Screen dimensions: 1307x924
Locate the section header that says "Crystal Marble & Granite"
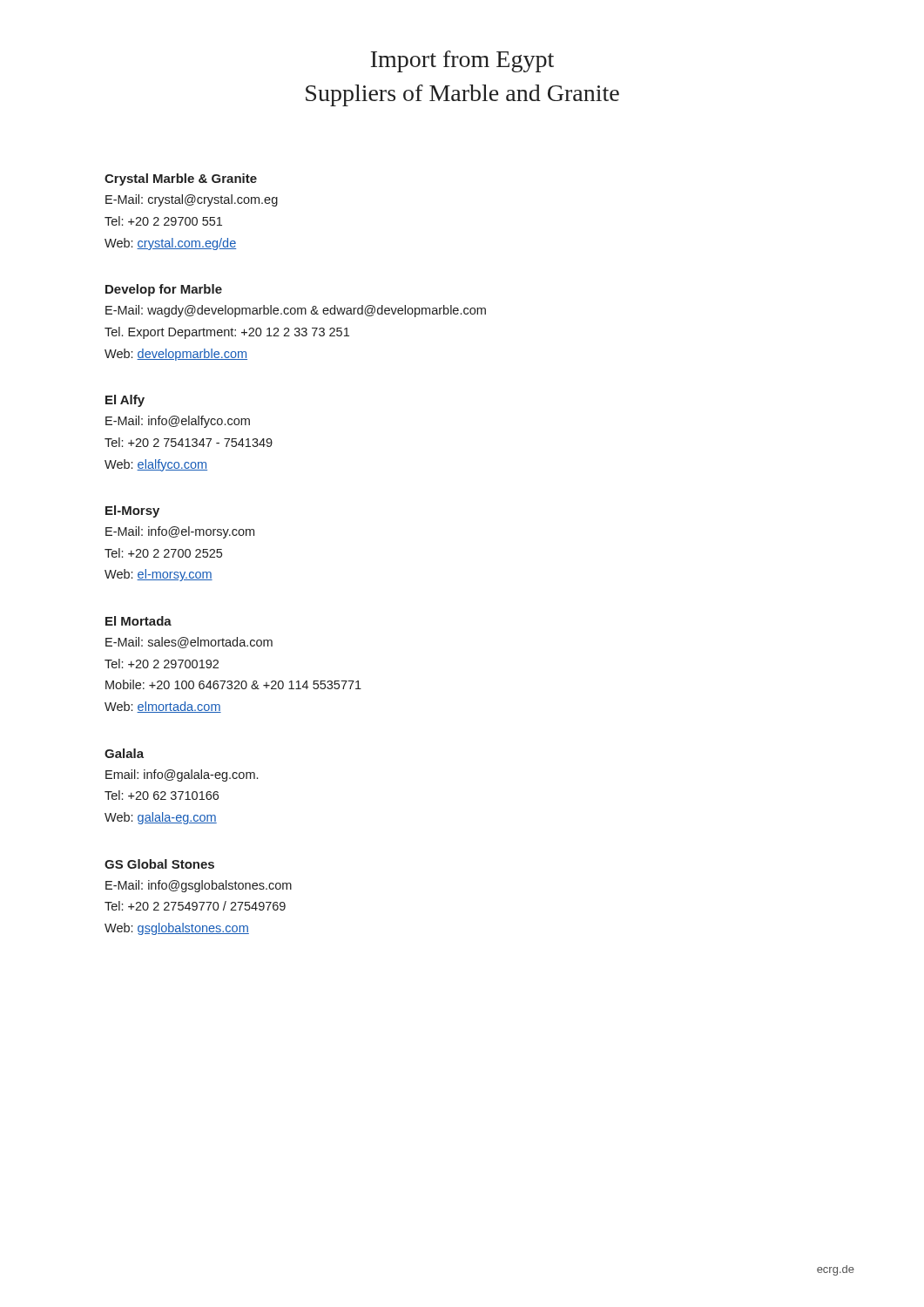click(181, 179)
